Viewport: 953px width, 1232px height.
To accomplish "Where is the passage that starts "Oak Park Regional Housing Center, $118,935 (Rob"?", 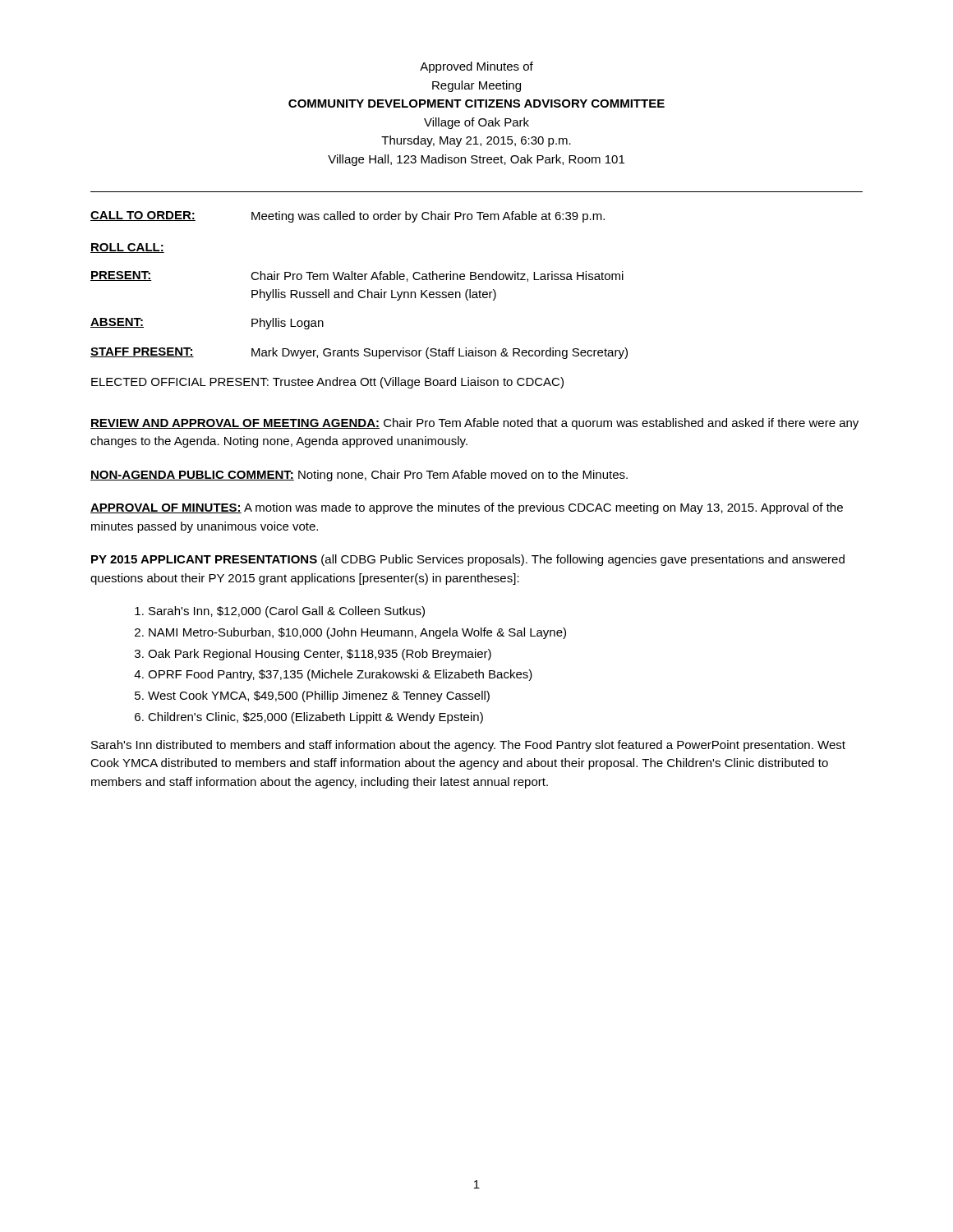I will point(320,653).
